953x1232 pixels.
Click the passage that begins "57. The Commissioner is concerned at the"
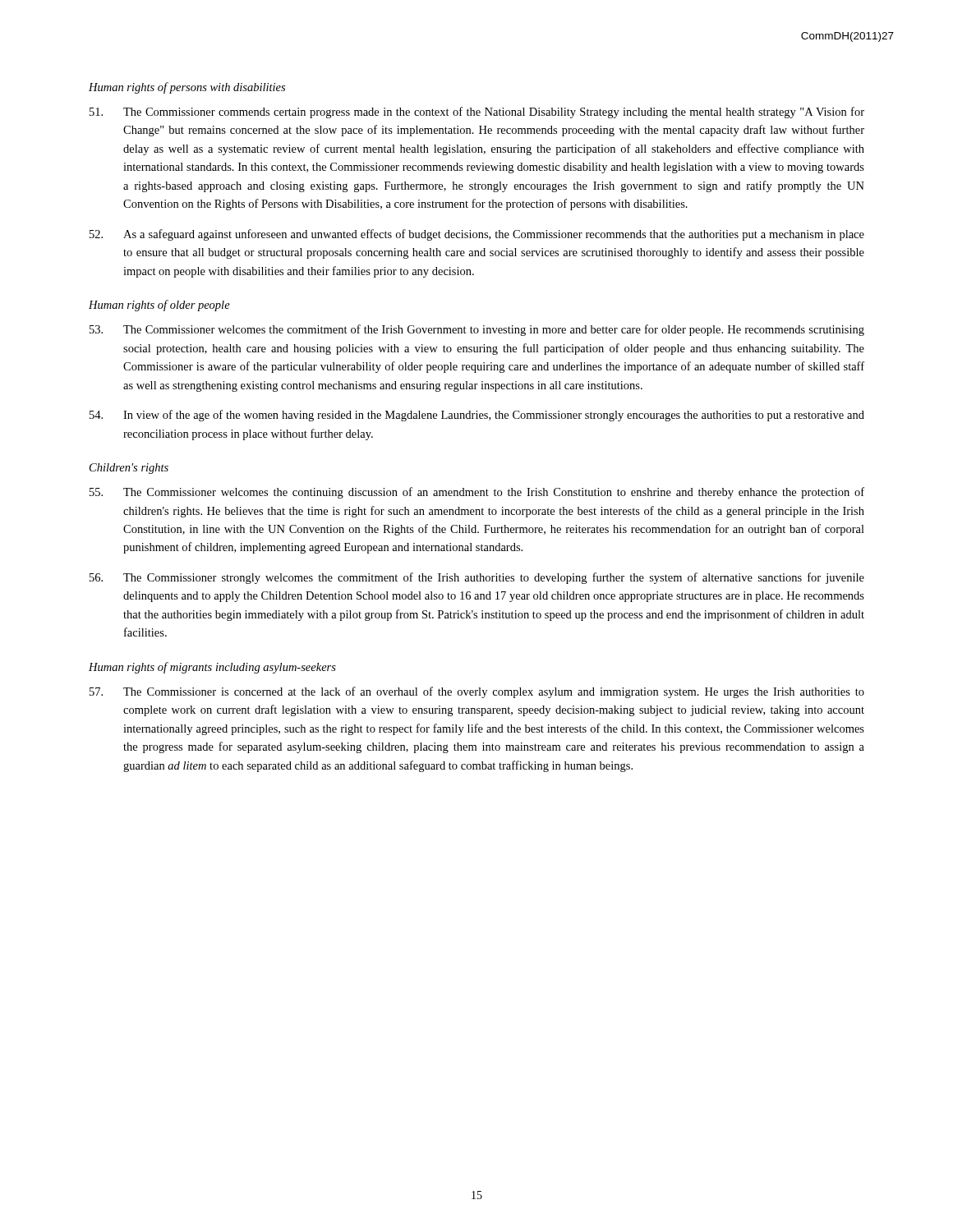476,729
